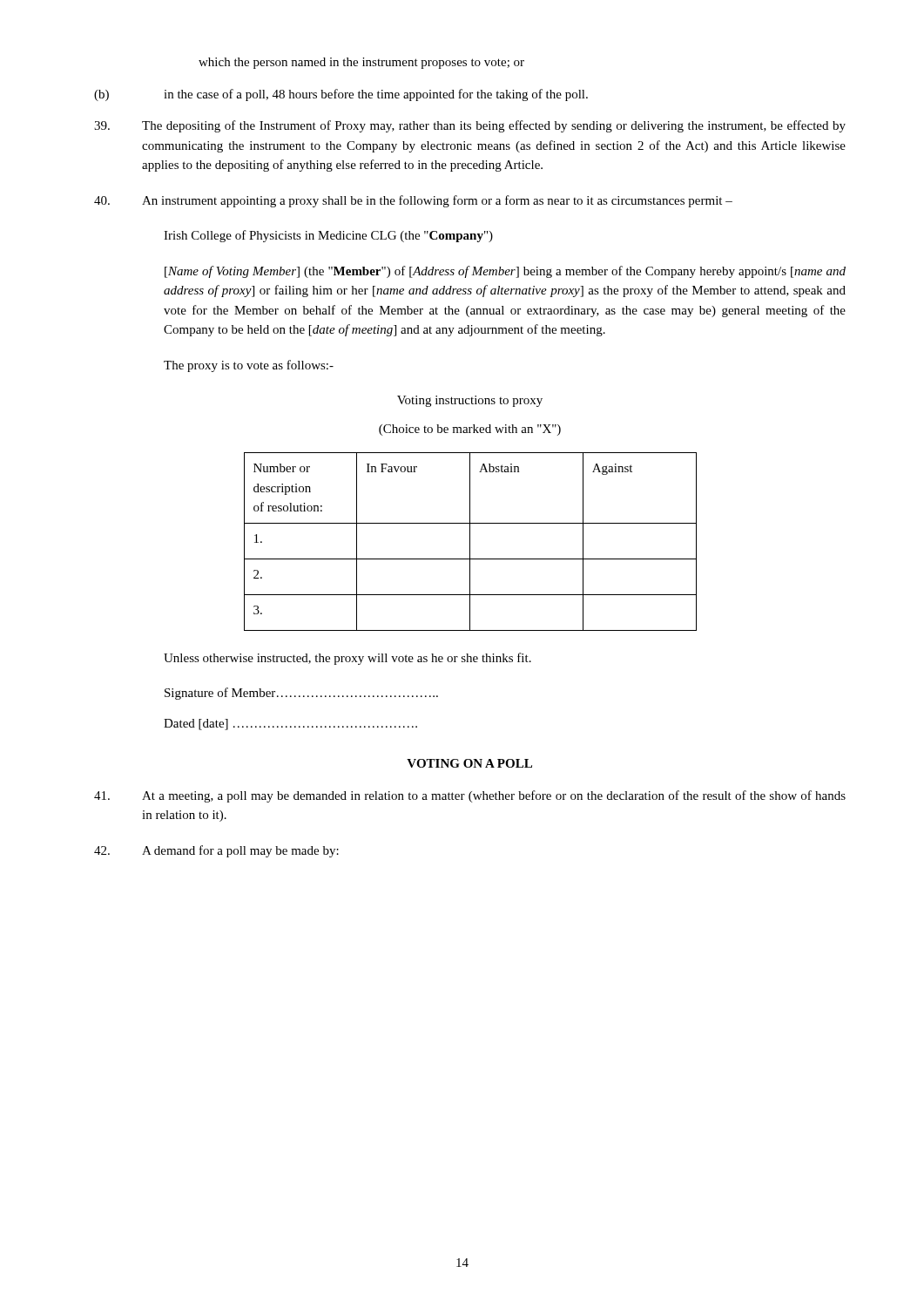Navigate to the text block starting "(b) in the case of a"
924x1307 pixels.
click(470, 94)
